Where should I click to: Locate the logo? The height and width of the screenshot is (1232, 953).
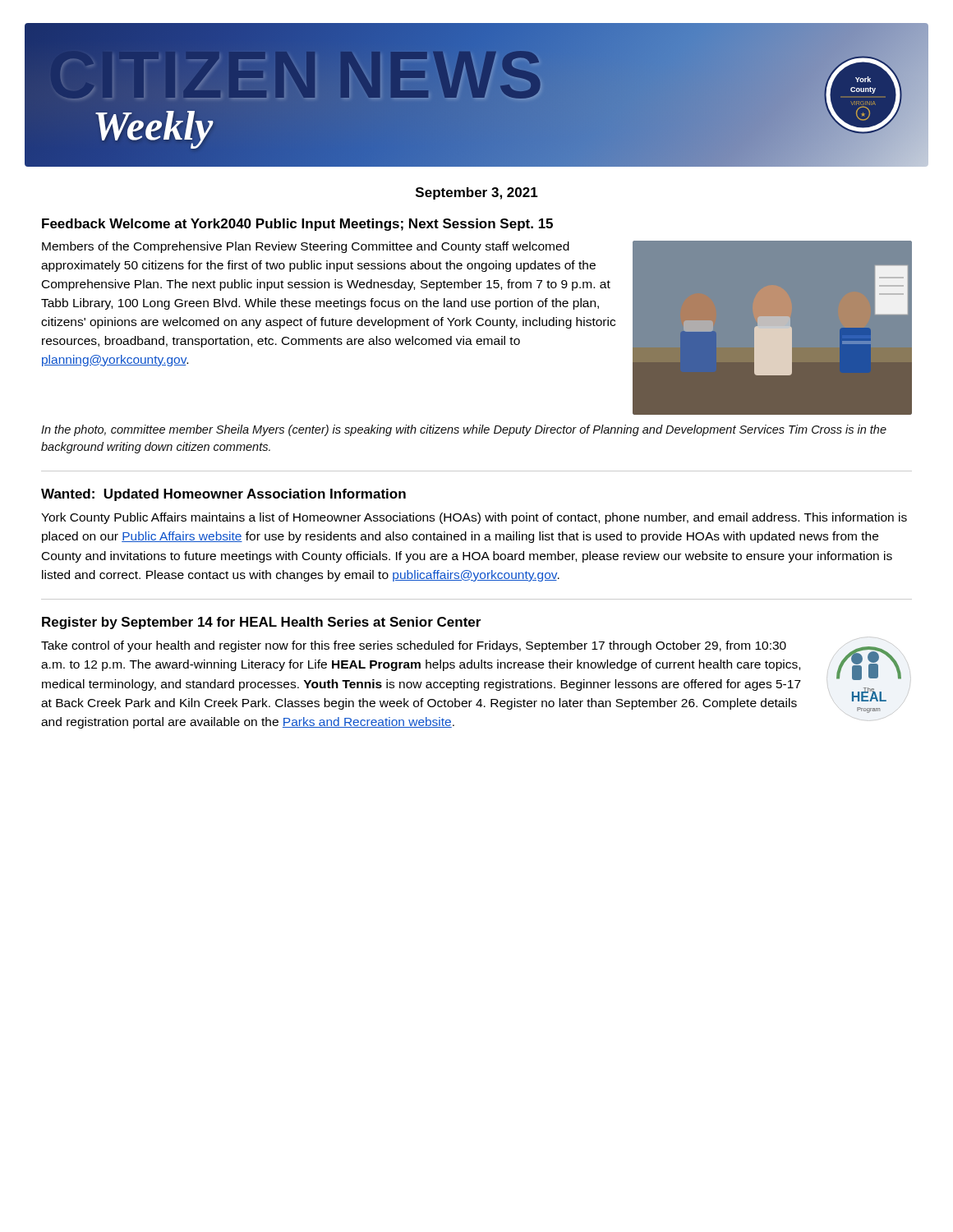pyautogui.click(x=869, y=680)
